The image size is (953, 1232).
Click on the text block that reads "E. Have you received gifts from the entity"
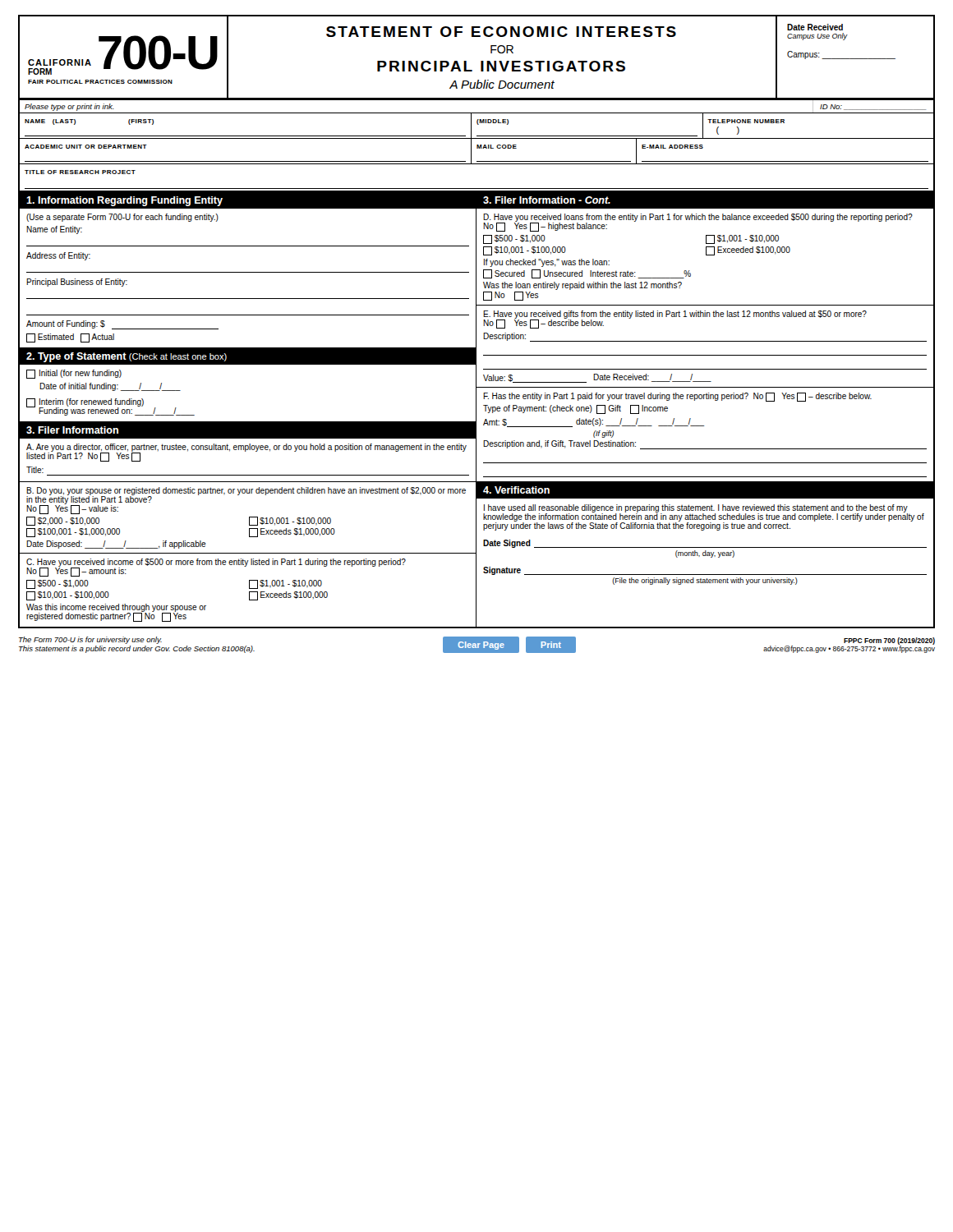coord(675,319)
